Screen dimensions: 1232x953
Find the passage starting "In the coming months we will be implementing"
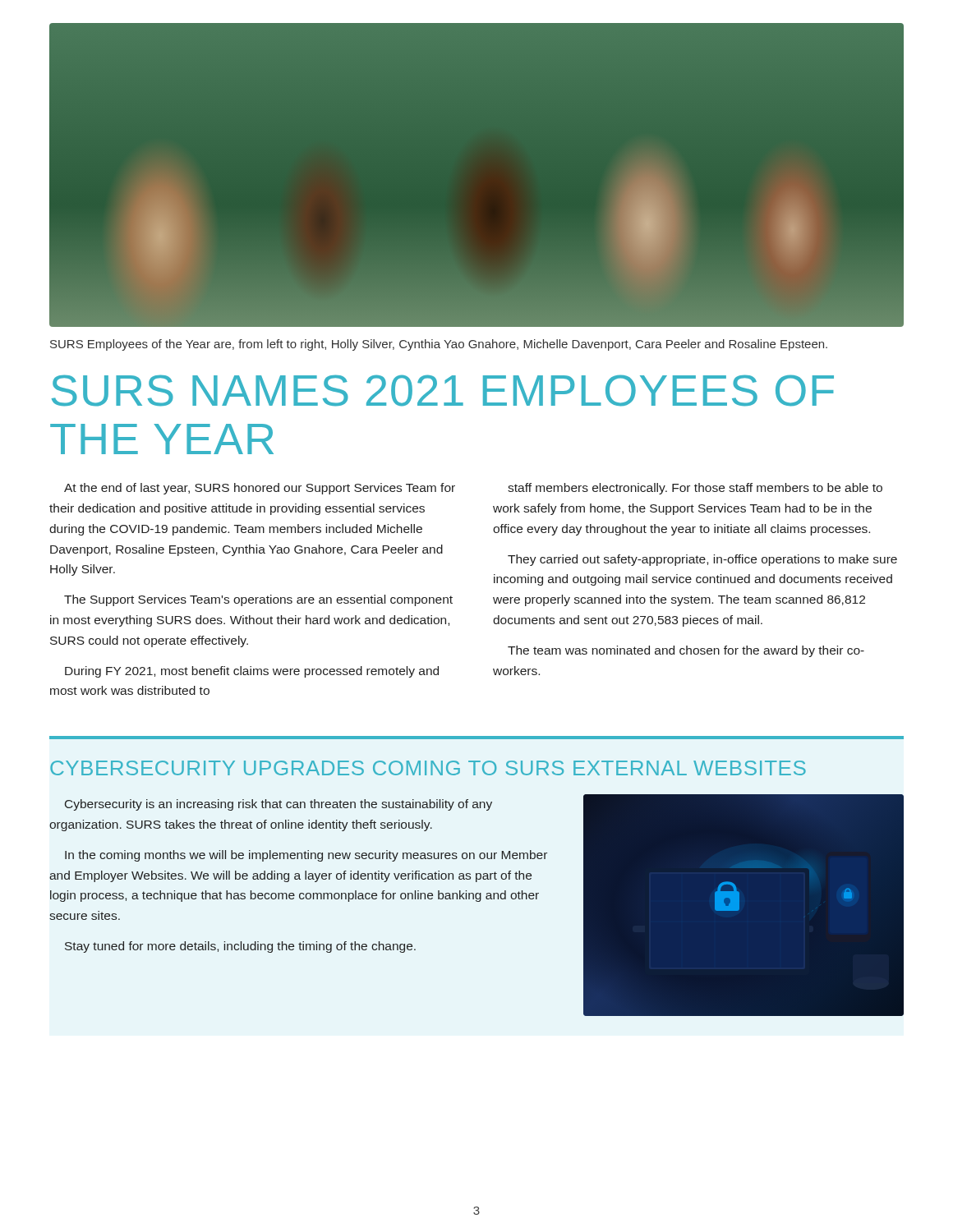(x=301, y=886)
